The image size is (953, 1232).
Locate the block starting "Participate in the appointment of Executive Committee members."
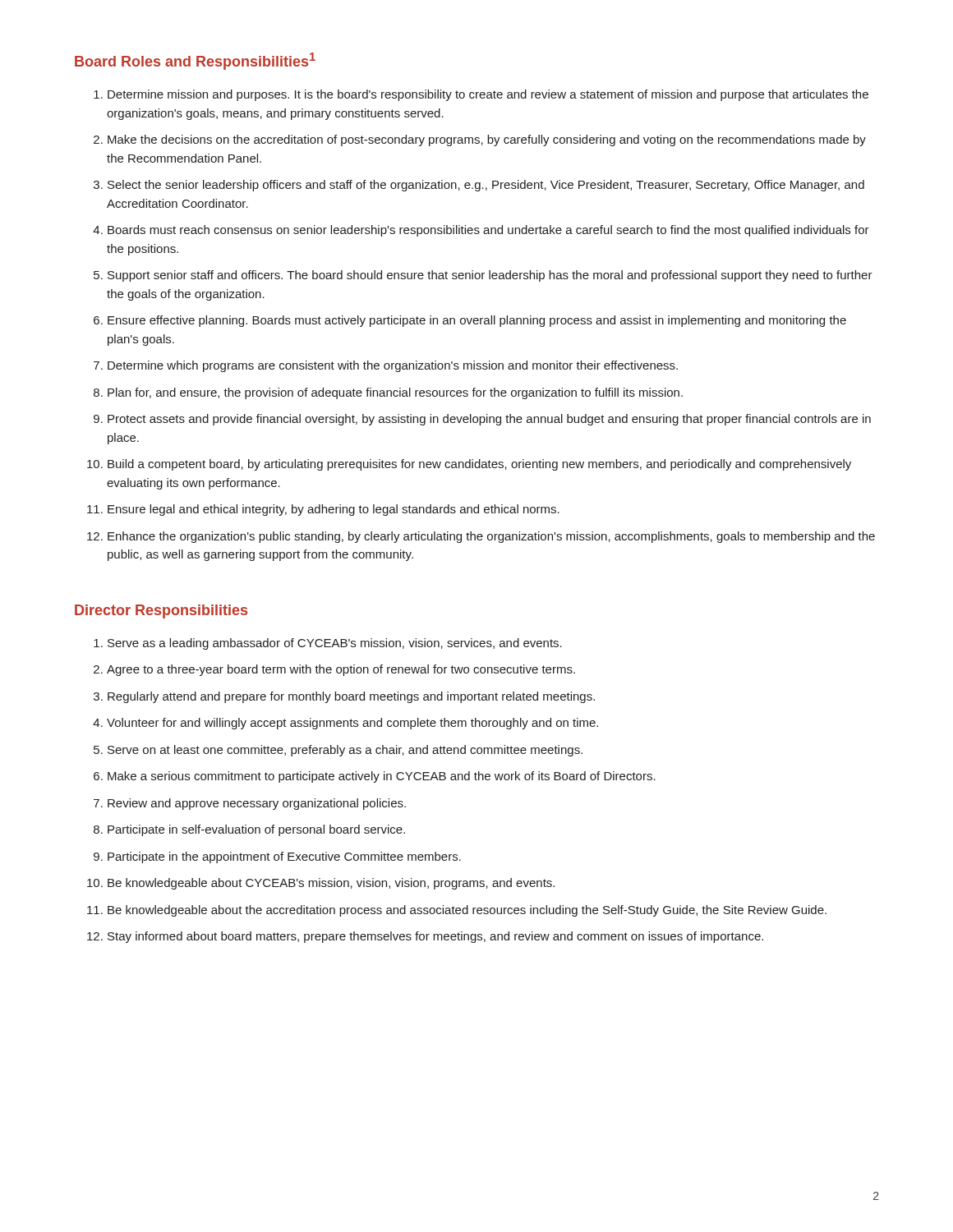[x=284, y=856]
